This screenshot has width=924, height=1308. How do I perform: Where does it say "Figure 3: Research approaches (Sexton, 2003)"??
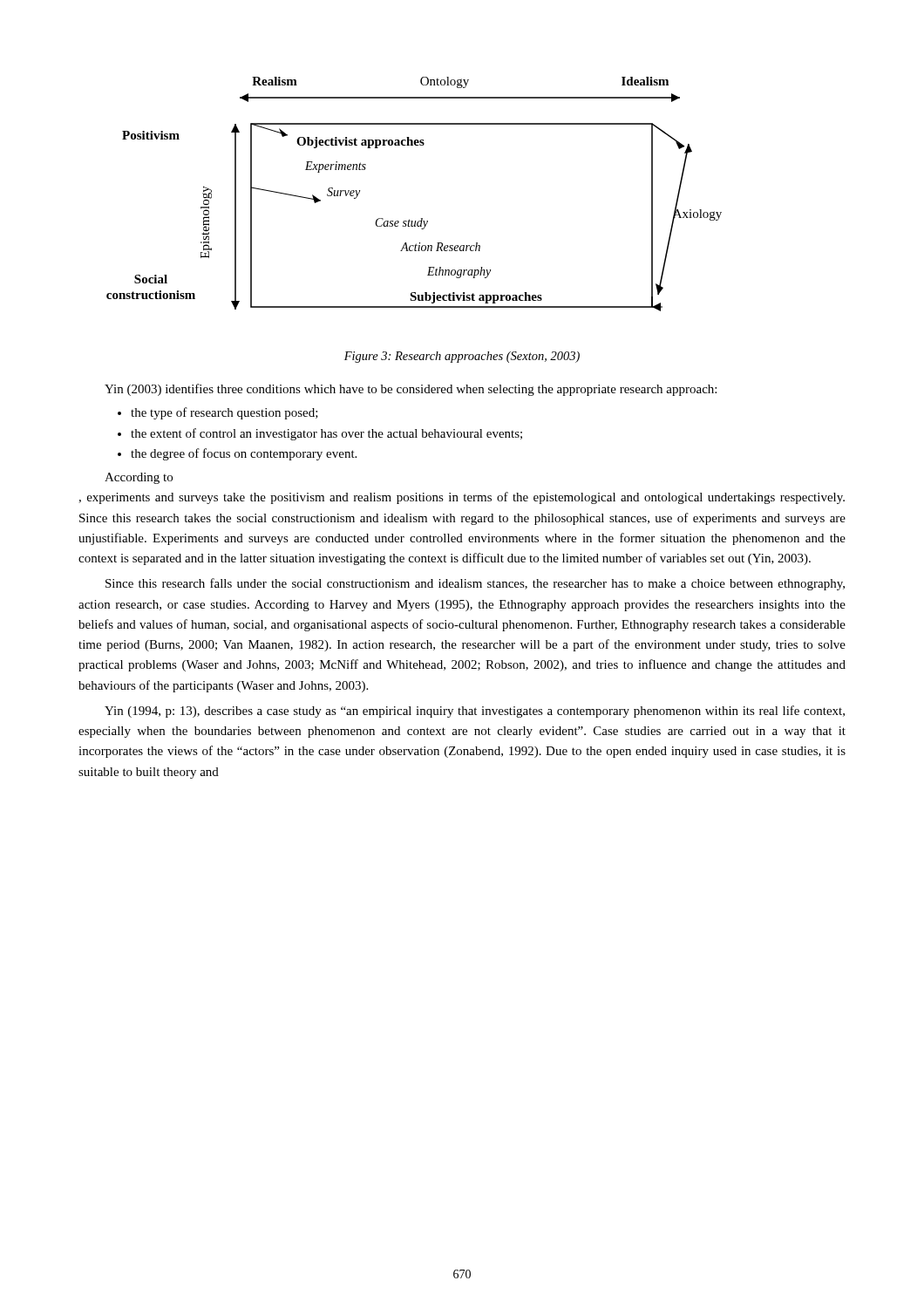click(462, 356)
